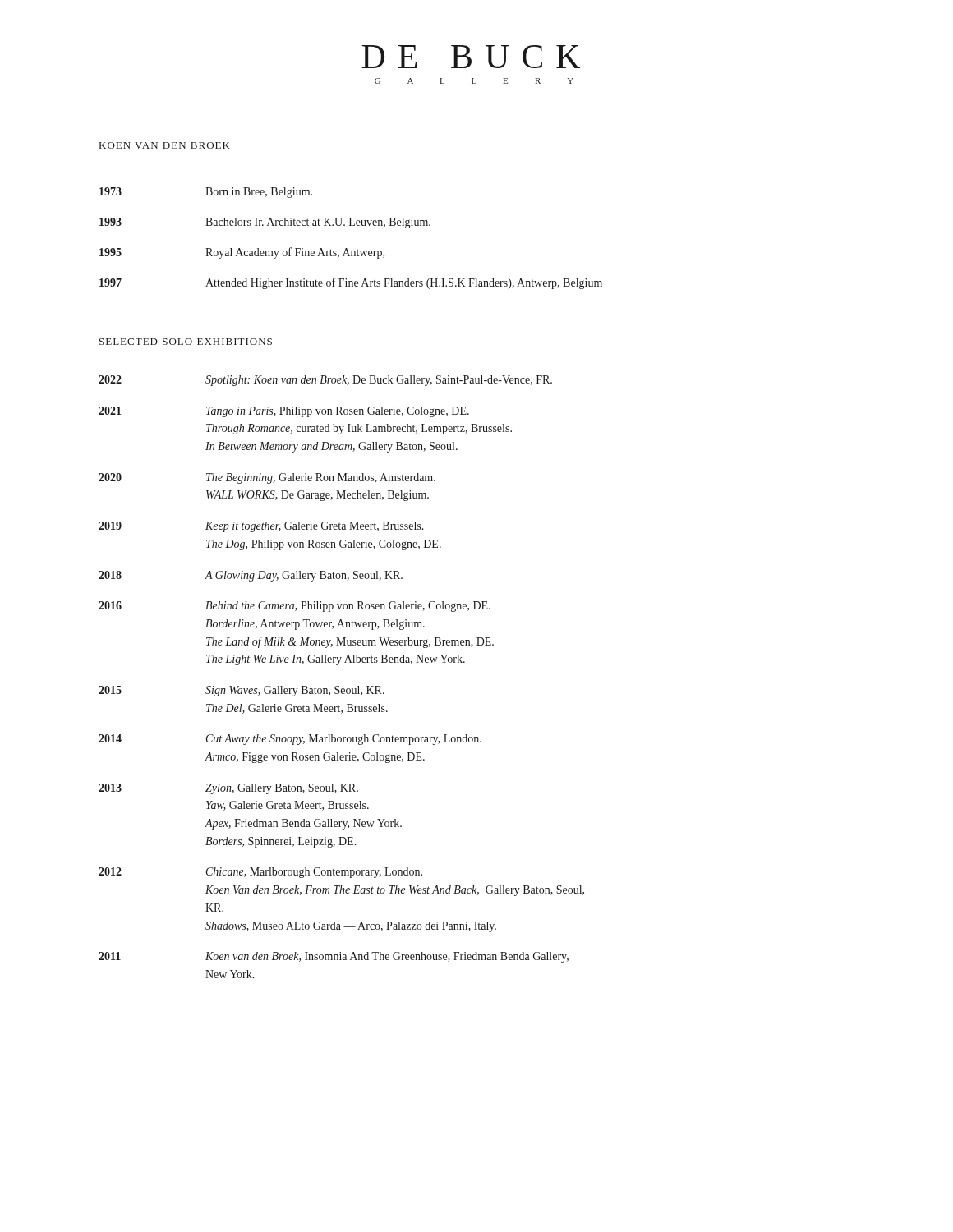Select the element starting "2011 Koen van den Broek, Insomnia And"

pos(476,966)
